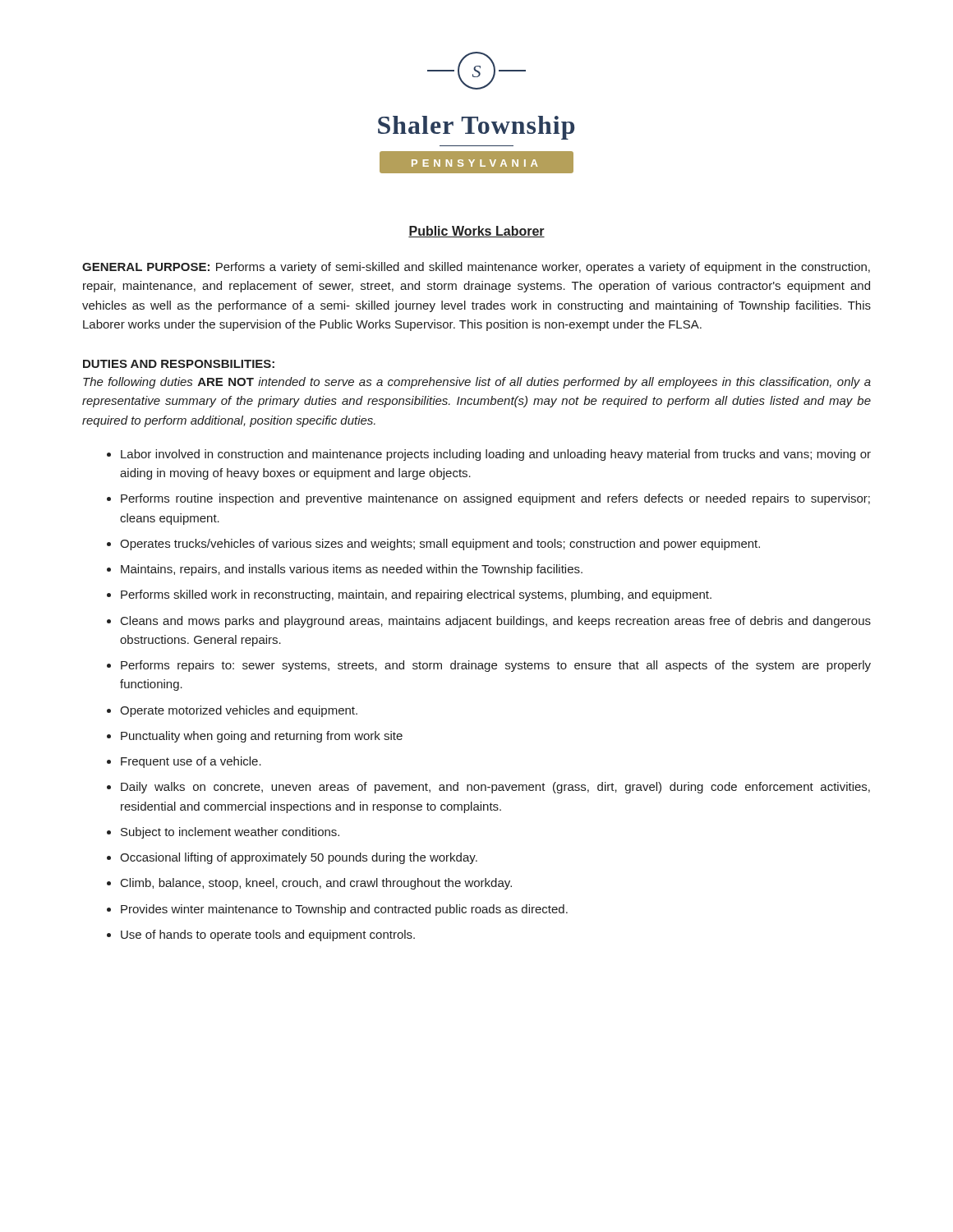Select the text starting "Maintains, repairs, and installs various"
Image resolution: width=953 pixels, height=1232 pixels.
pos(352,569)
